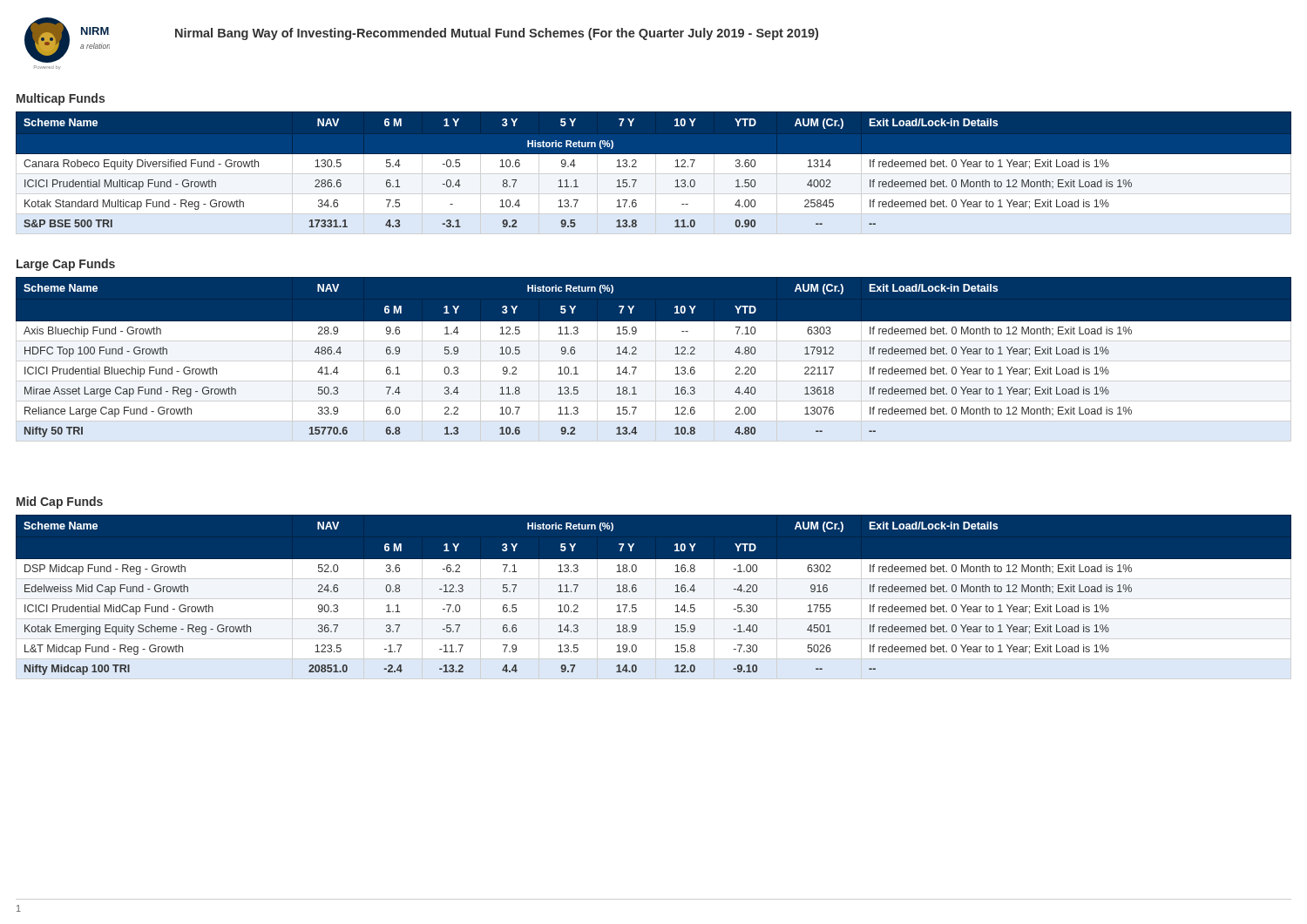Locate the section header that reads "Multicap Funds"
Screen dimensions: 924x1307
pyautogui.click(x=61, y=99)
